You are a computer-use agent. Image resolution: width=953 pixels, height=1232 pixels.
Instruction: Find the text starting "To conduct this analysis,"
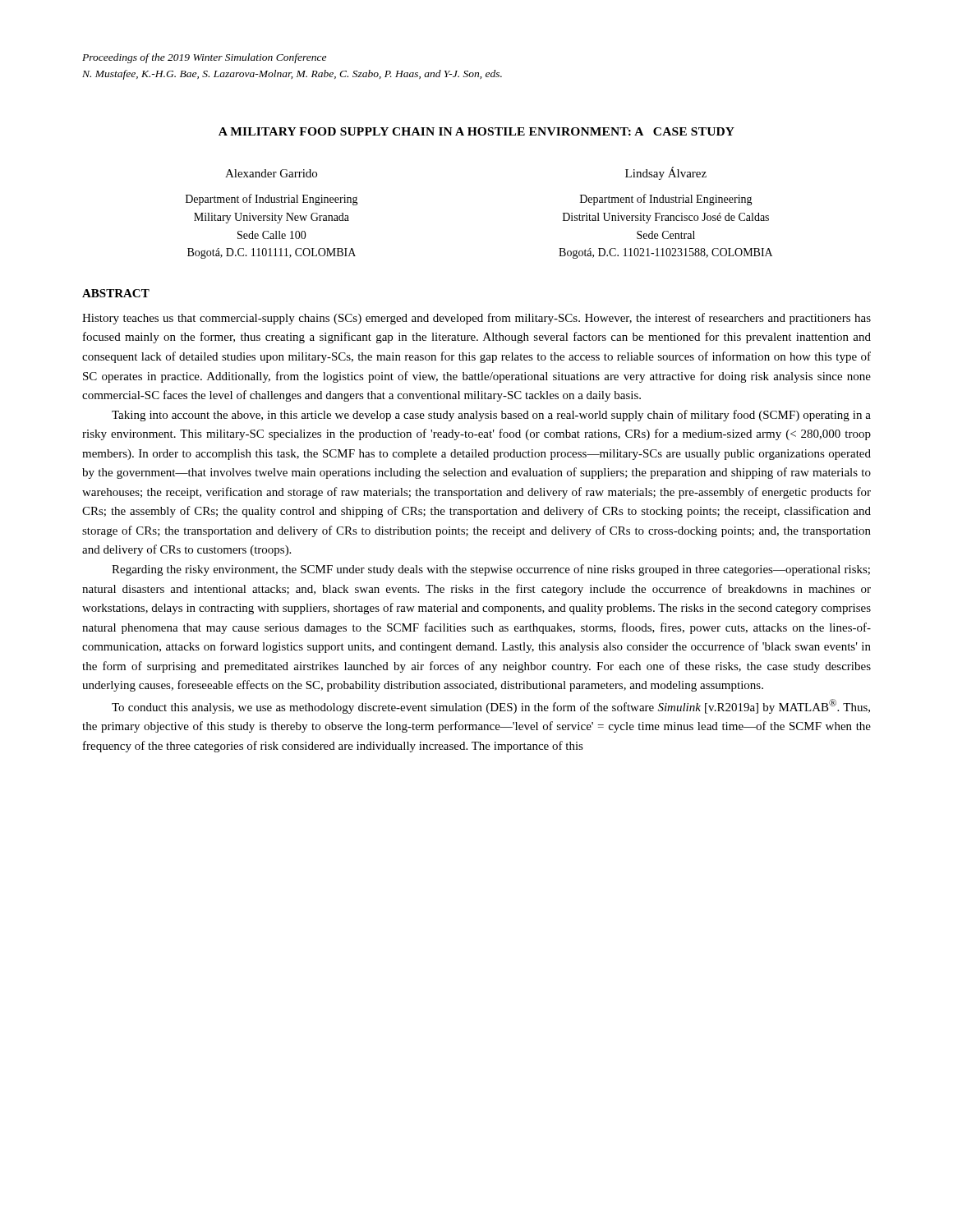(476, 725)
